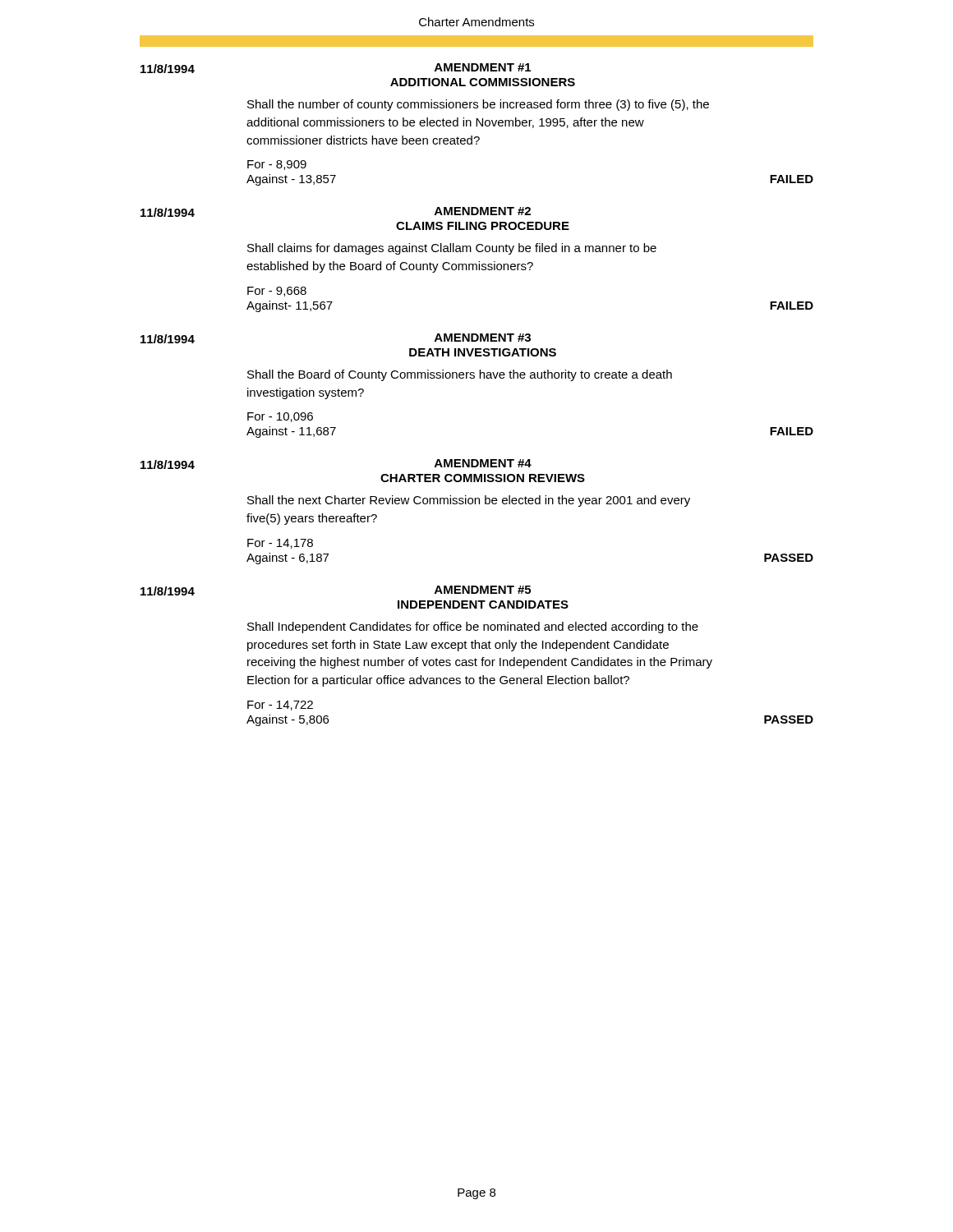
Task: Find the list item with the text "11/8/1994 AMENDMENT #1"
Action: click(476, 123)
